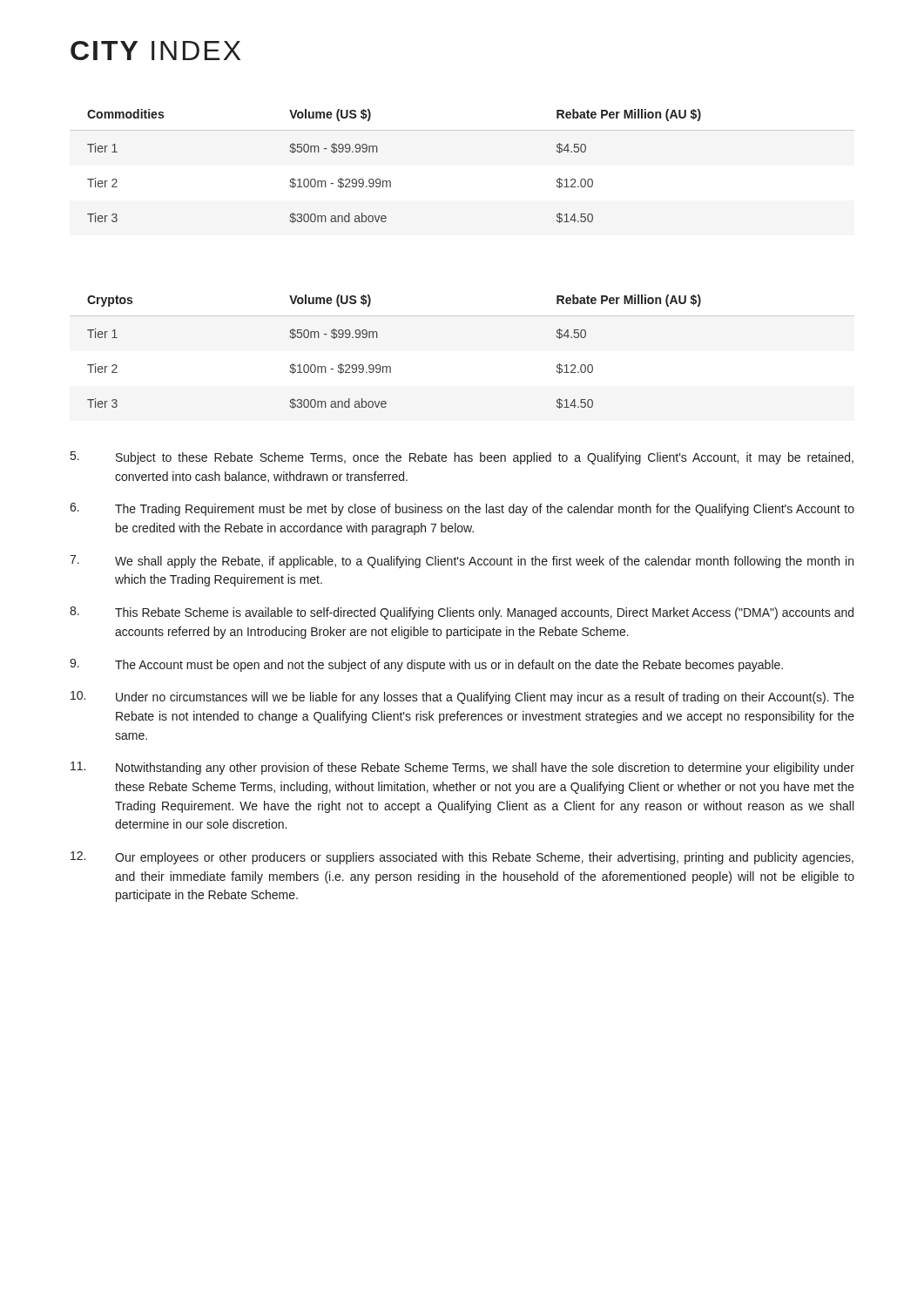Locate the block of text that opens with "Subject to these Rebate Scheme Terms, once the"
The height and width of the screenshot is (1307, 924).
[x=462, y=468]
